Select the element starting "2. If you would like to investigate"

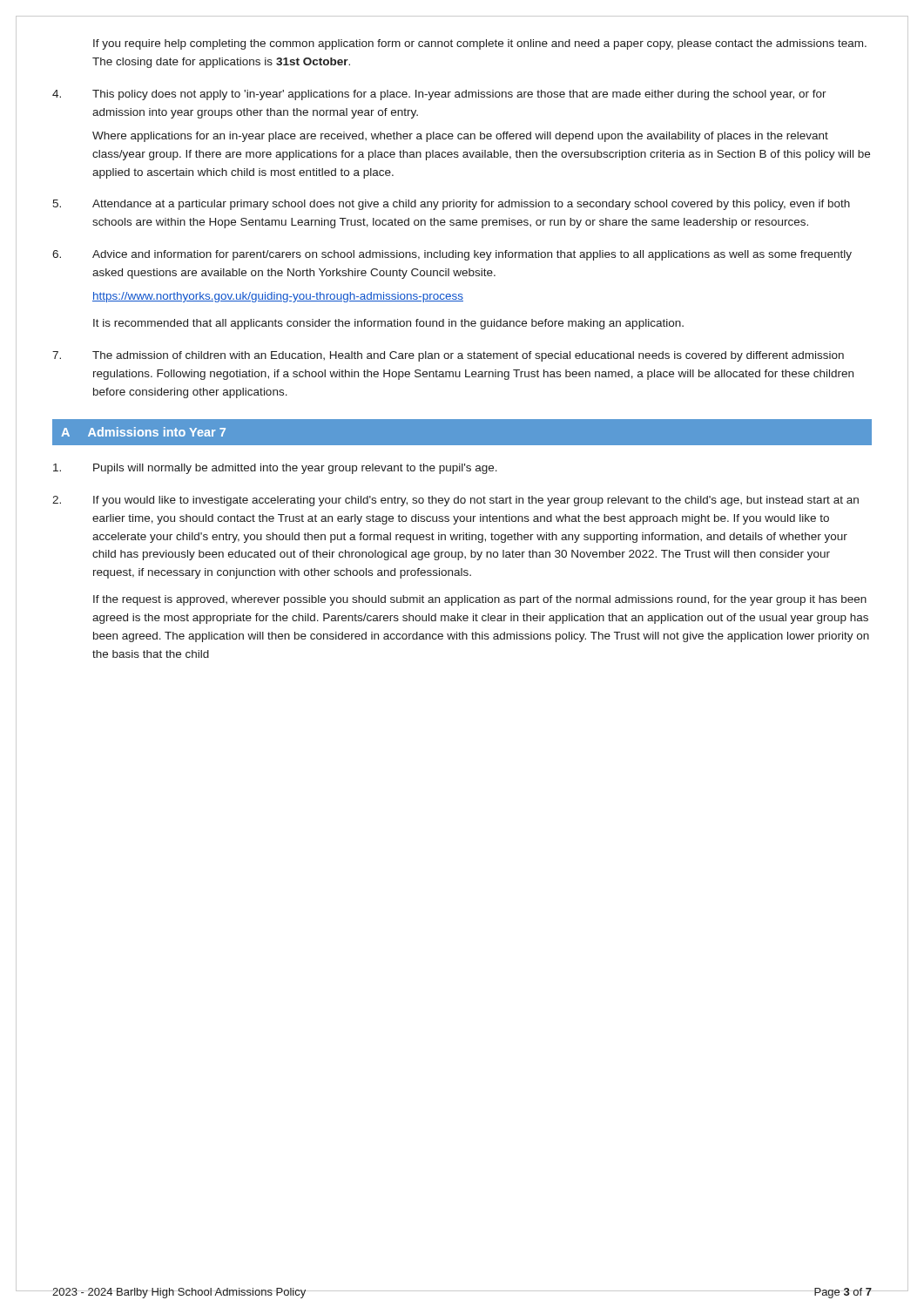coord(462,537)
